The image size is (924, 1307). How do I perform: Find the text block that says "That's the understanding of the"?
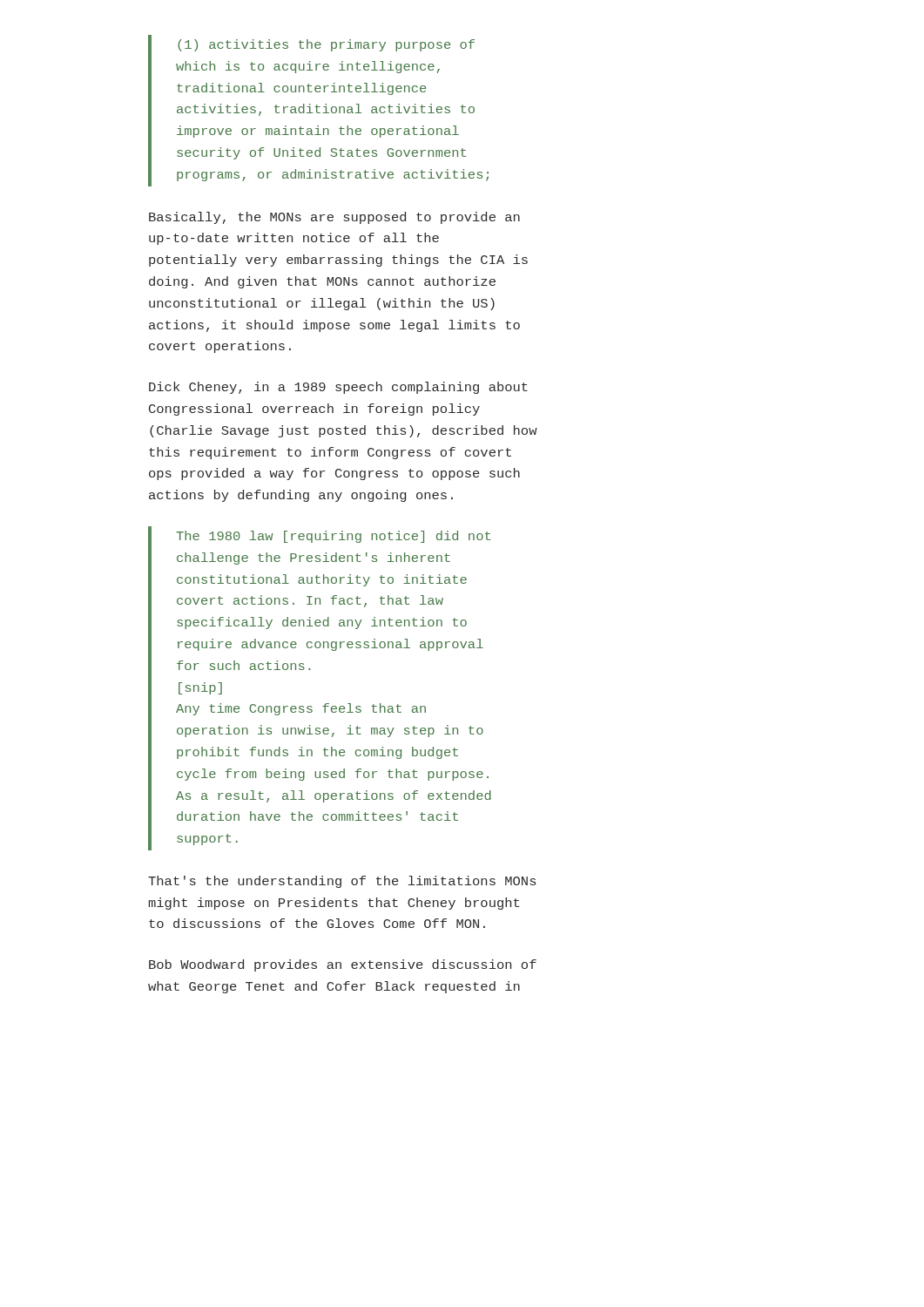click(x=342, y=903)
